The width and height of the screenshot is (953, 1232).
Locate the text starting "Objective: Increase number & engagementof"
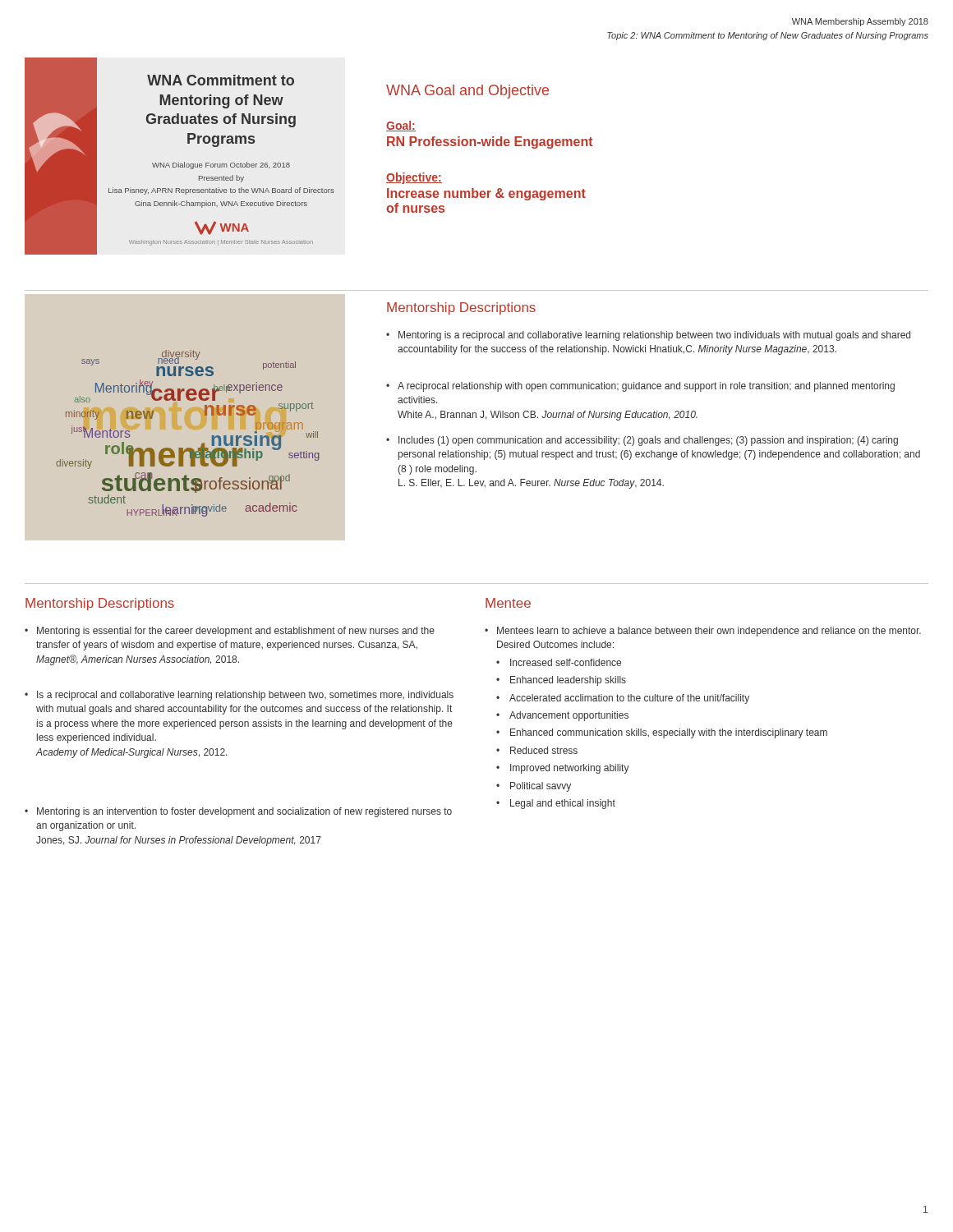414,178
